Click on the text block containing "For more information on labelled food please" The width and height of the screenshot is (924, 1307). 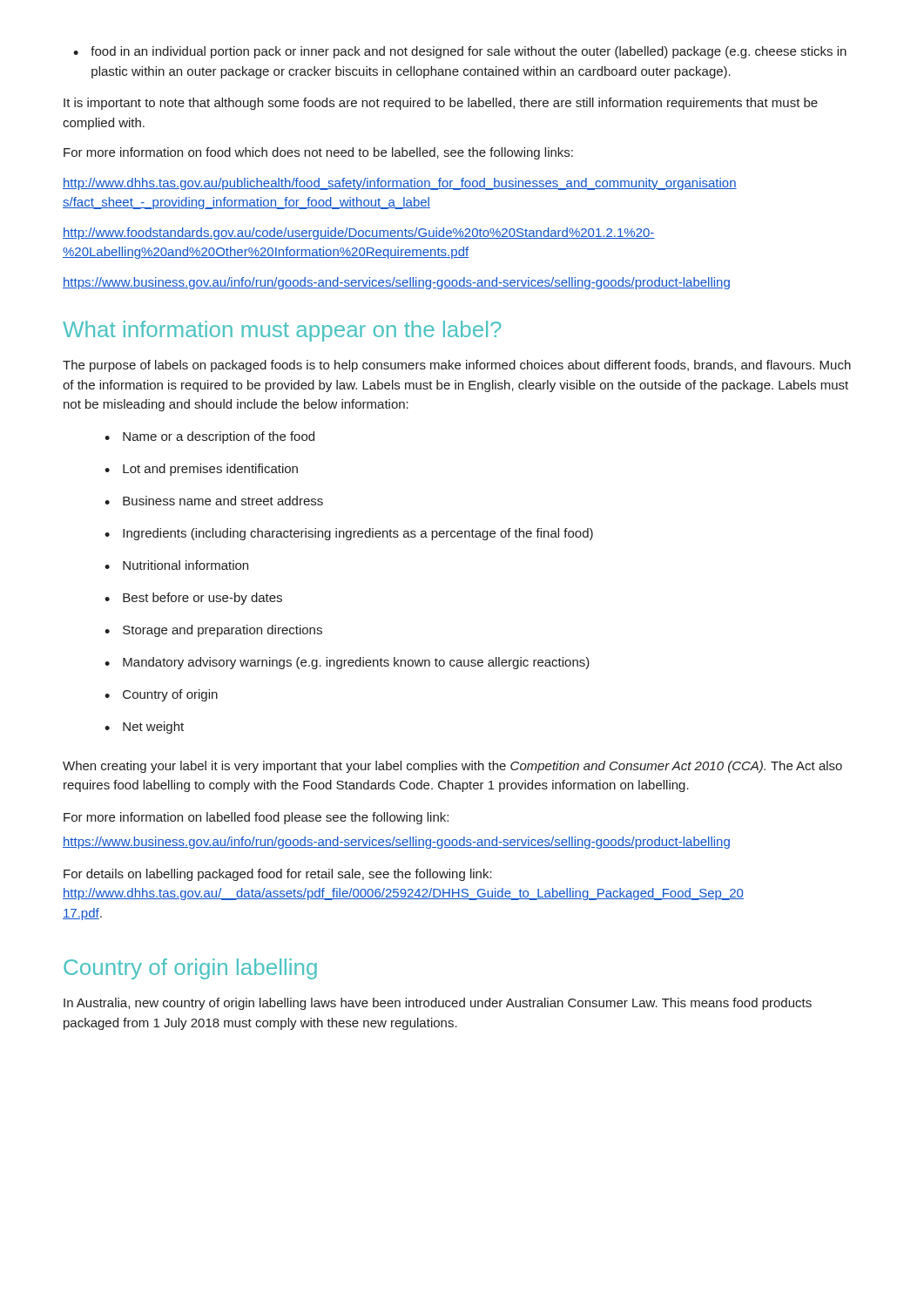(x=256, y=816)
